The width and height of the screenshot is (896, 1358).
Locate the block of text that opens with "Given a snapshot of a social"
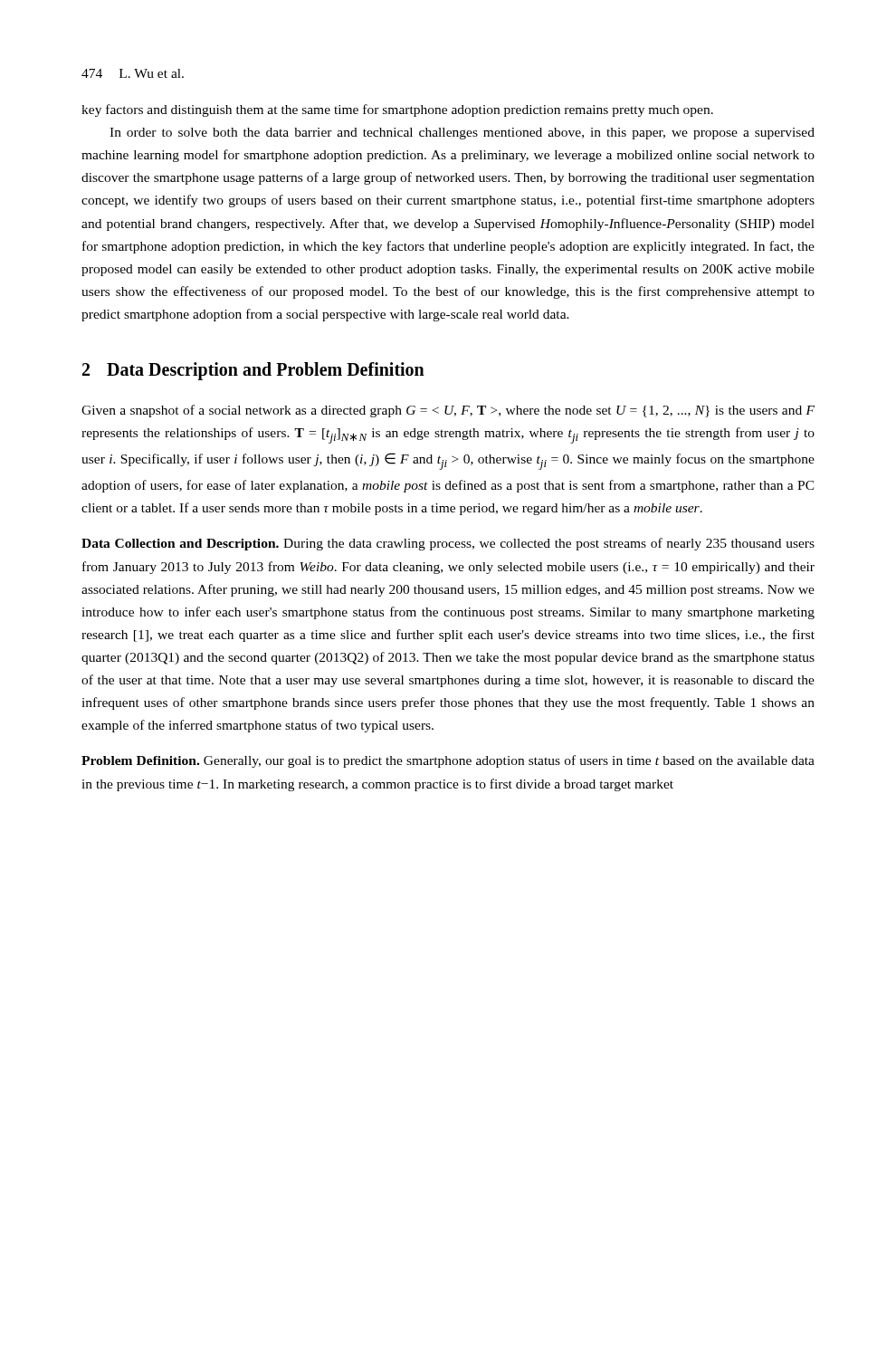[448, 459]
